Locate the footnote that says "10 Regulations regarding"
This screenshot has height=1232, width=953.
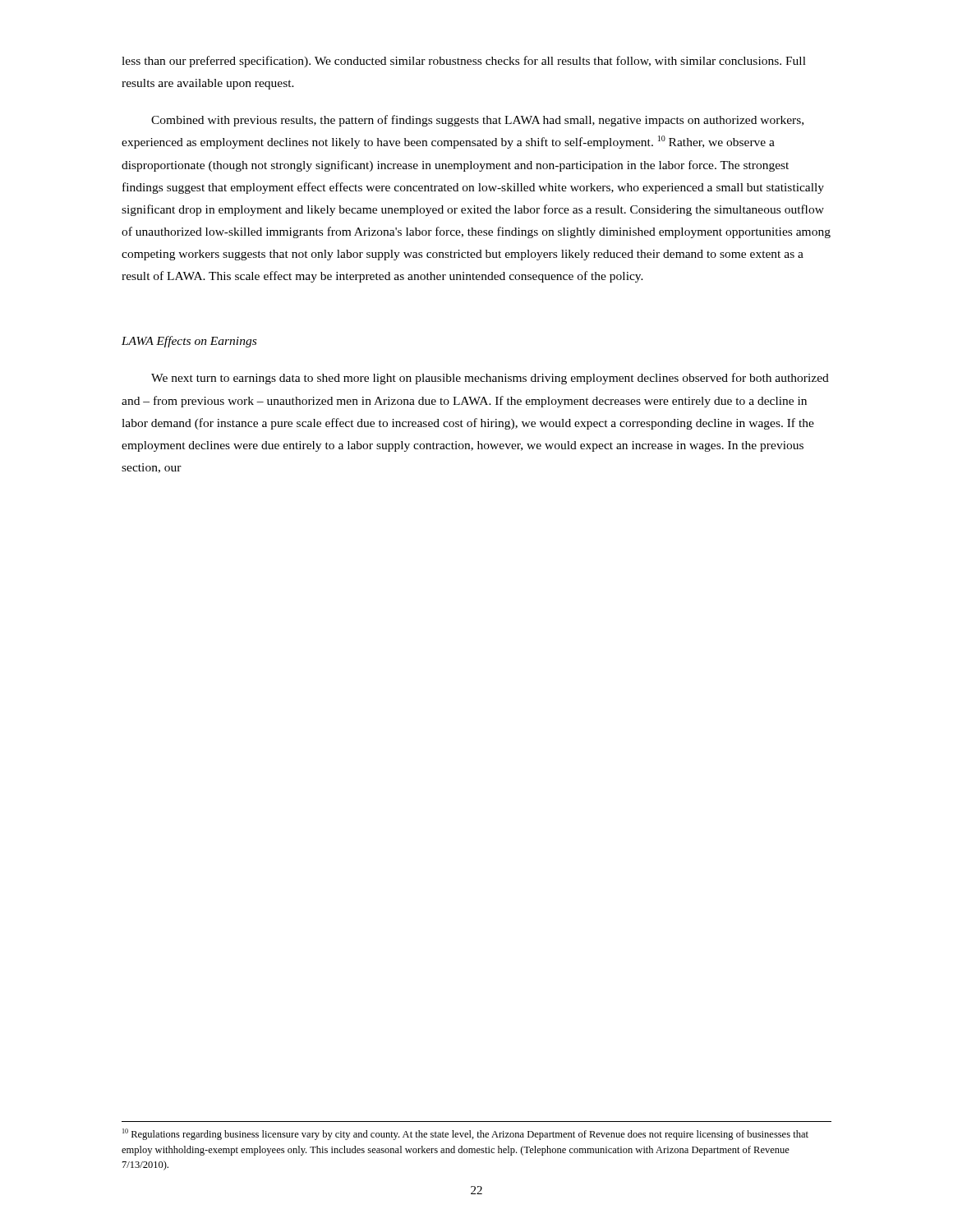(x=476, y=1150)
